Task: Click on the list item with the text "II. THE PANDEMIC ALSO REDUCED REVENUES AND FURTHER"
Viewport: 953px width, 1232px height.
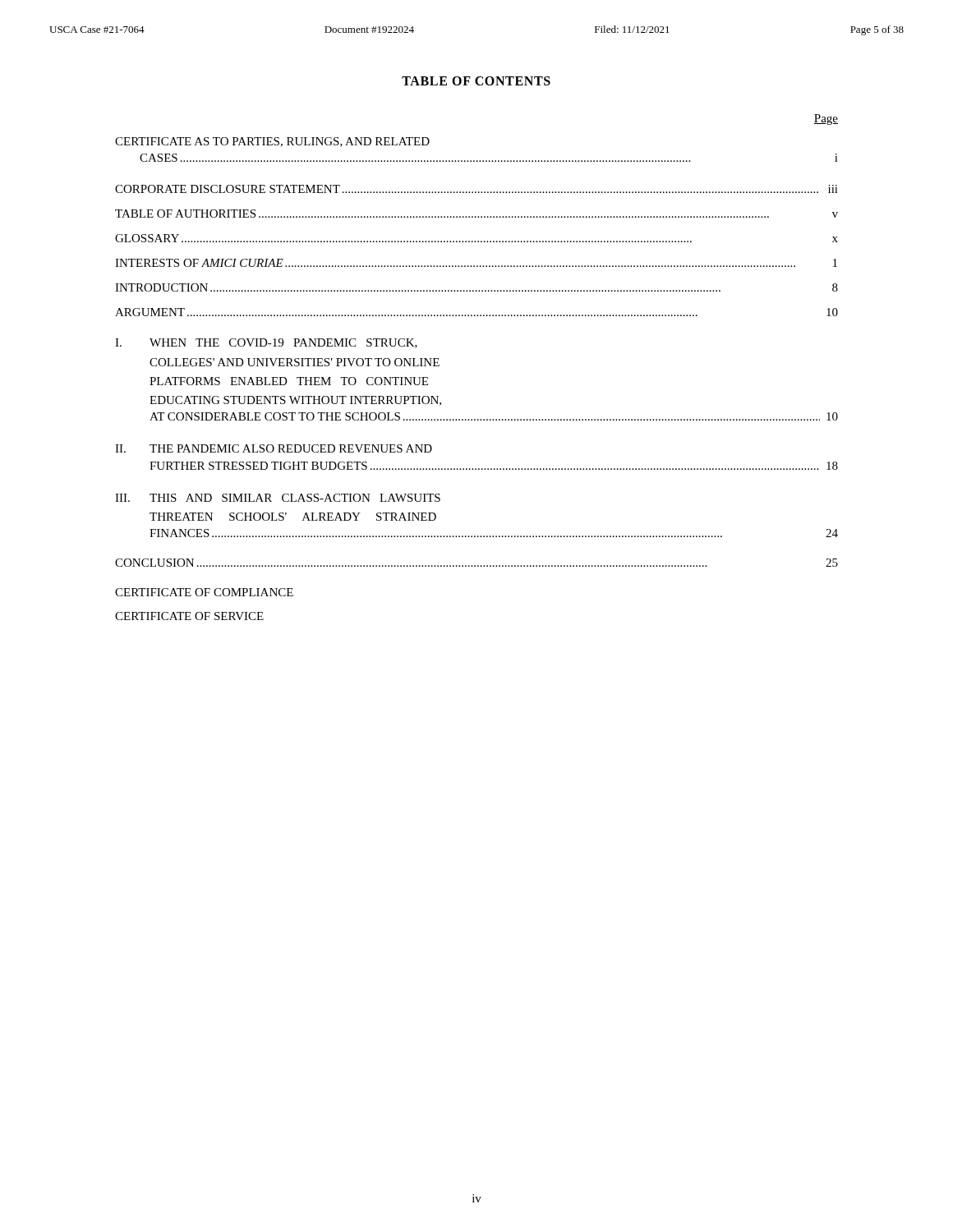Action: click(476, 457)
